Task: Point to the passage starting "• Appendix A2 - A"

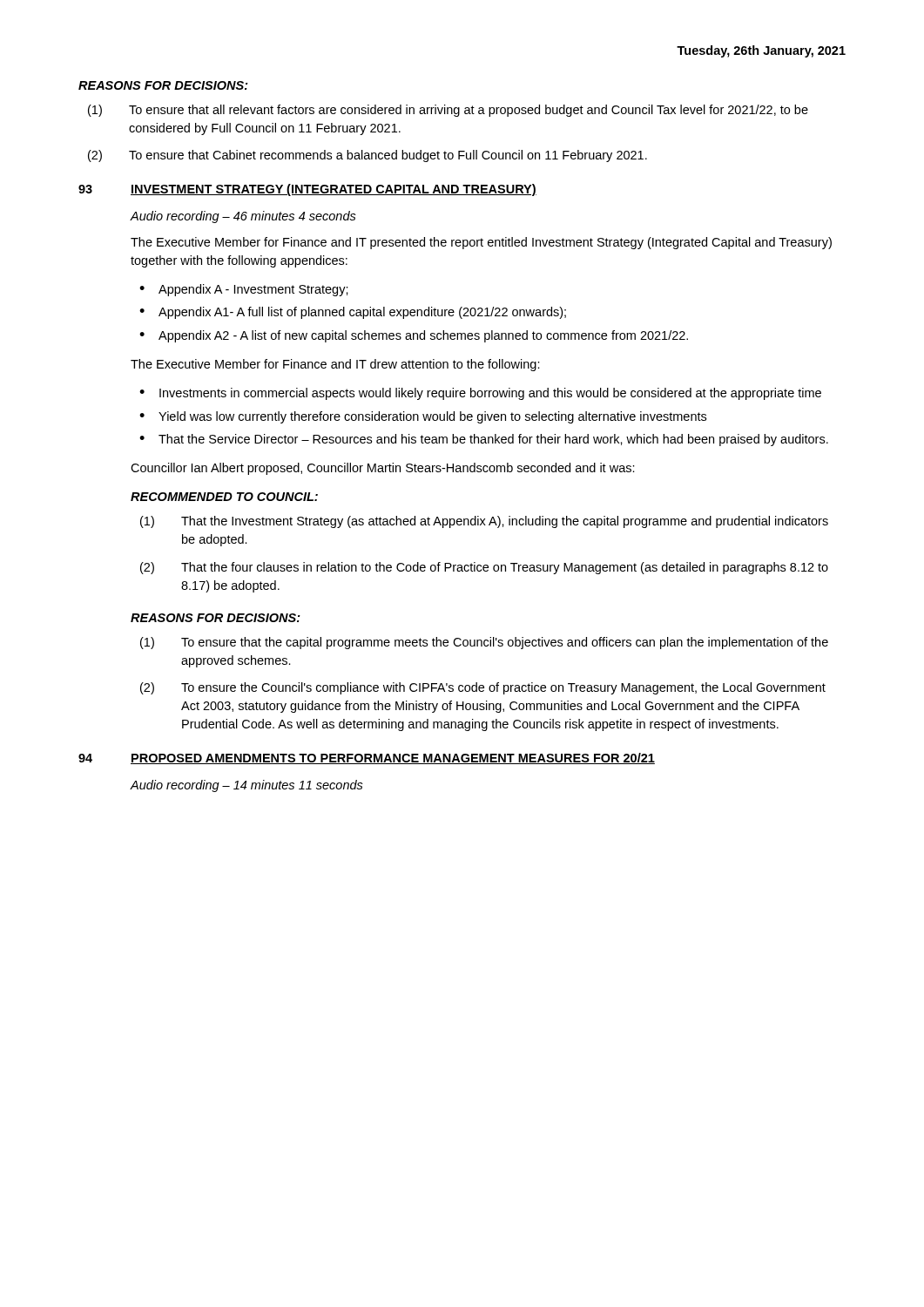Action: click(x=492, y=336)
